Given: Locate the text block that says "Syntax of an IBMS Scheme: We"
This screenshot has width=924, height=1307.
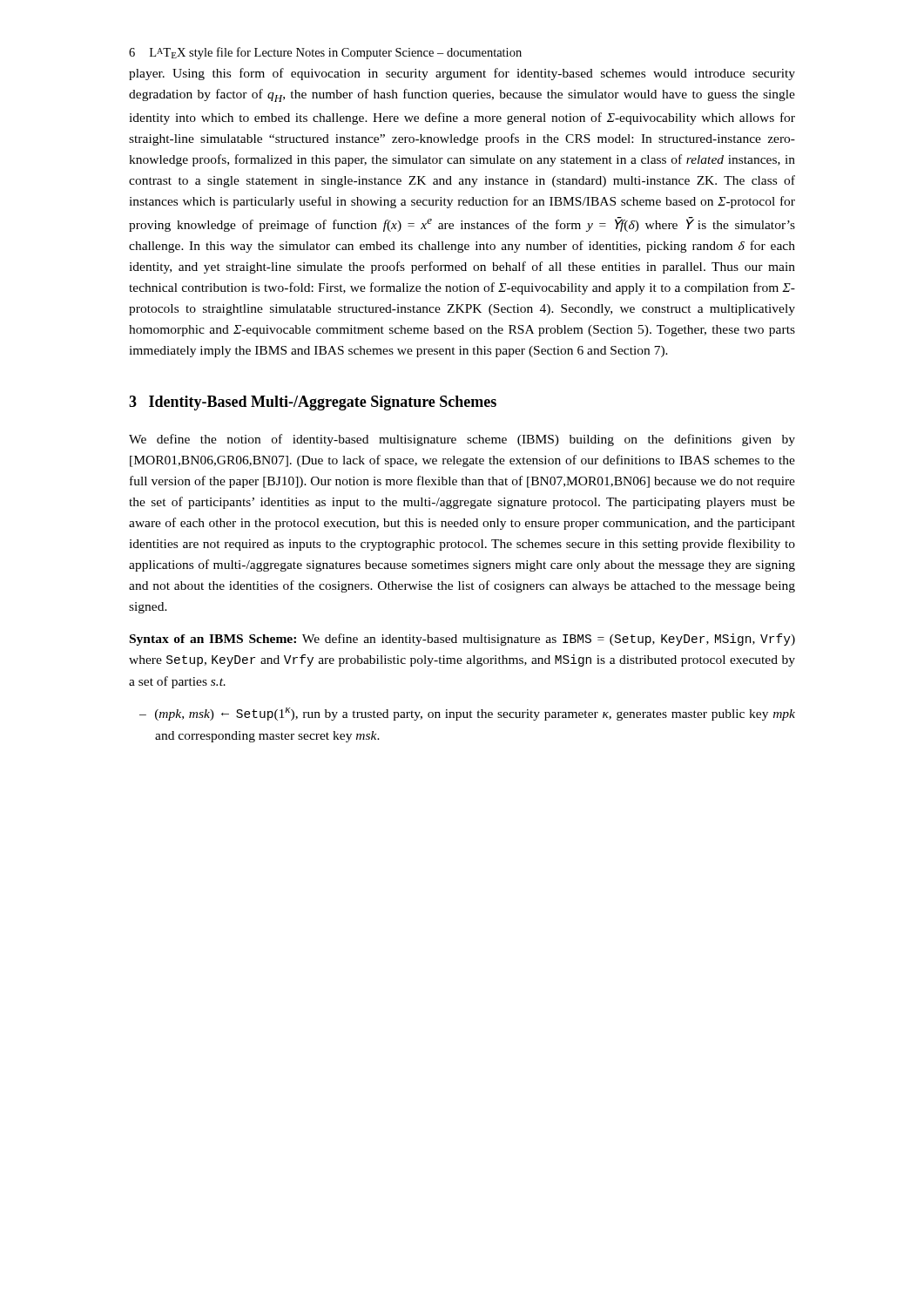Looking at the screenshot, I should click(x=462, y=660).
